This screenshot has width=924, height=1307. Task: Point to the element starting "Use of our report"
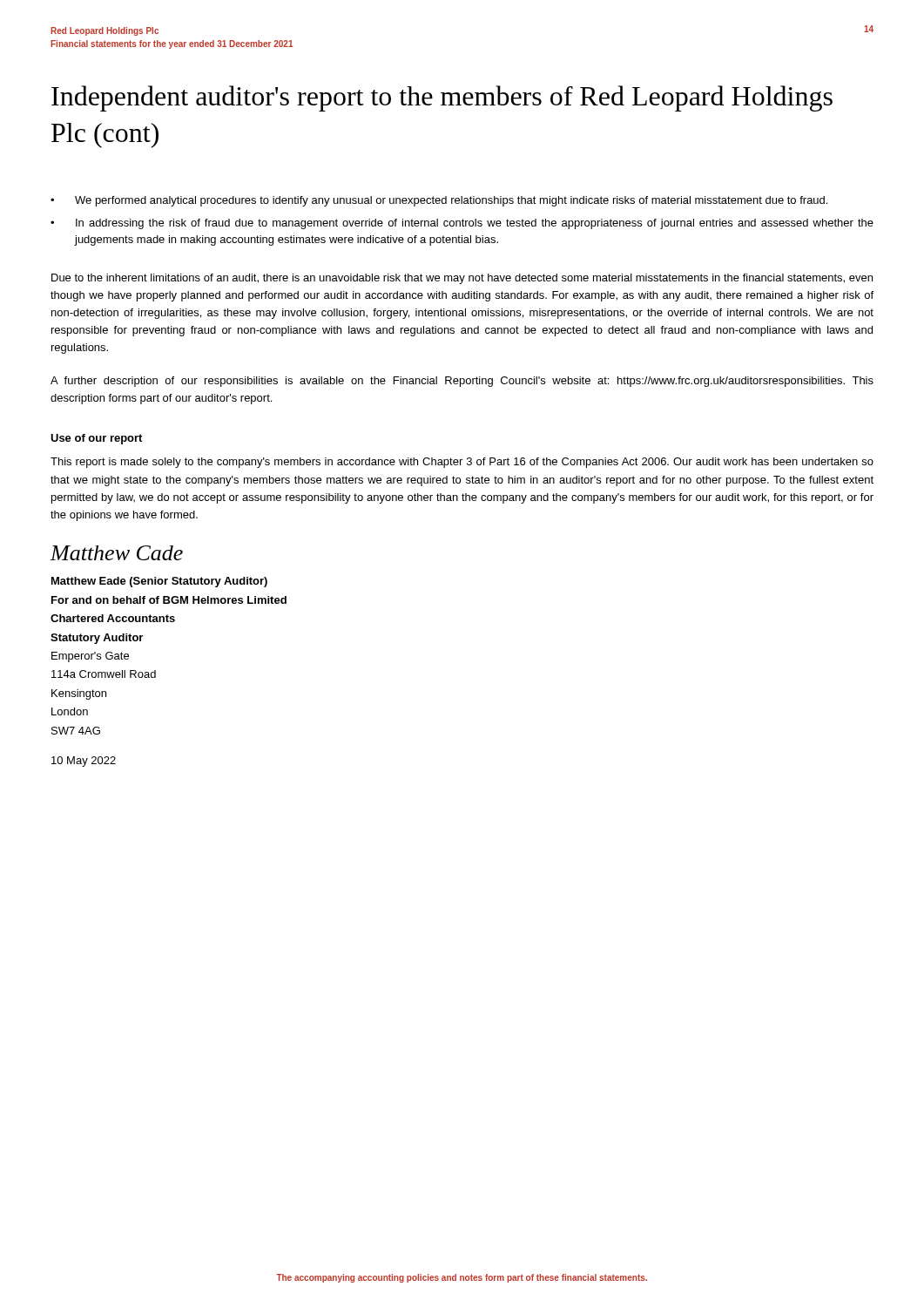[96, 438]
